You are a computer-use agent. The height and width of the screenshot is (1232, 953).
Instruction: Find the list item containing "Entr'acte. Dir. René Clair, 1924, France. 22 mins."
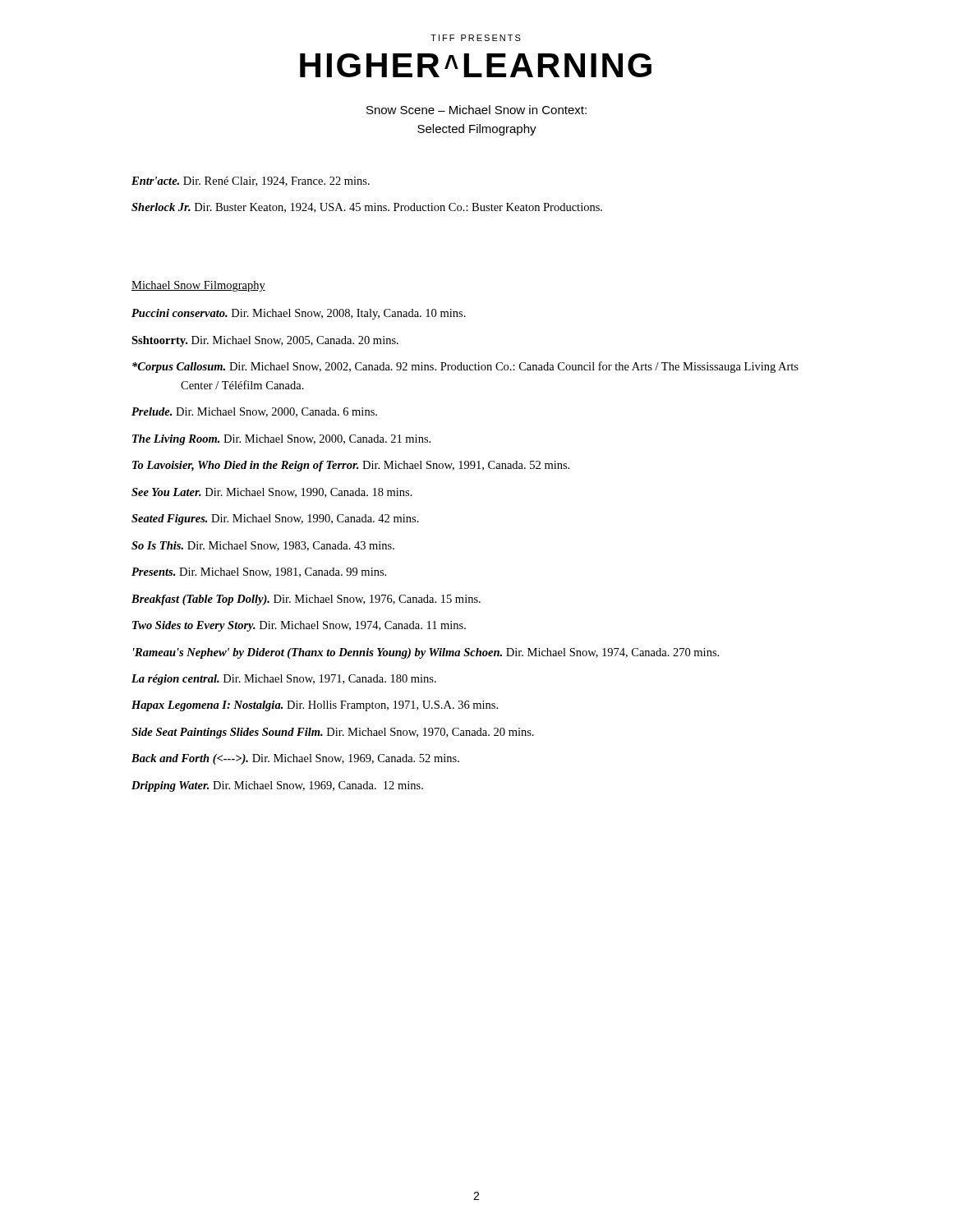pos(251,180)
